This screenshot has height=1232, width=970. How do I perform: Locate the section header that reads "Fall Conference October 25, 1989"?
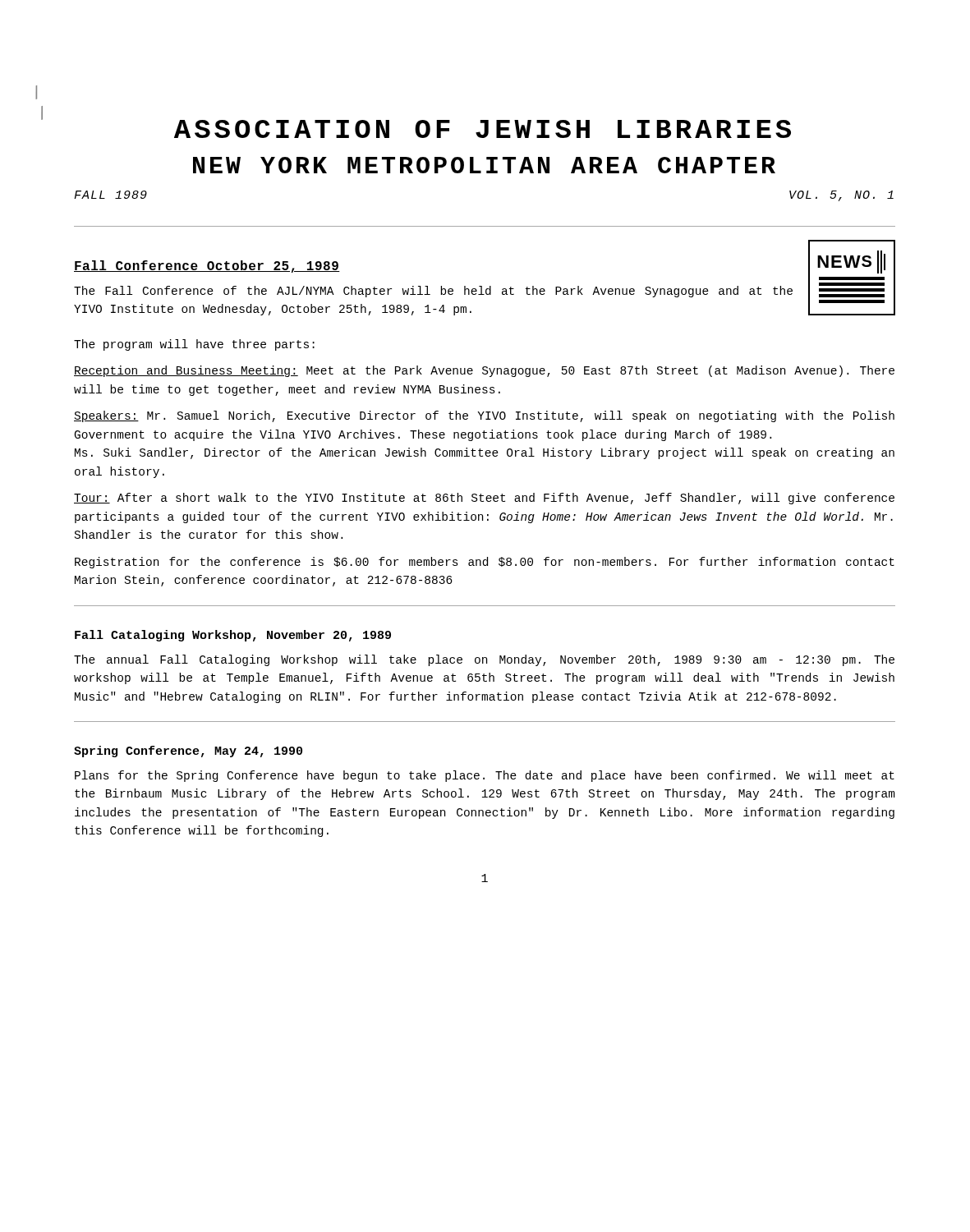click(207, 267)
